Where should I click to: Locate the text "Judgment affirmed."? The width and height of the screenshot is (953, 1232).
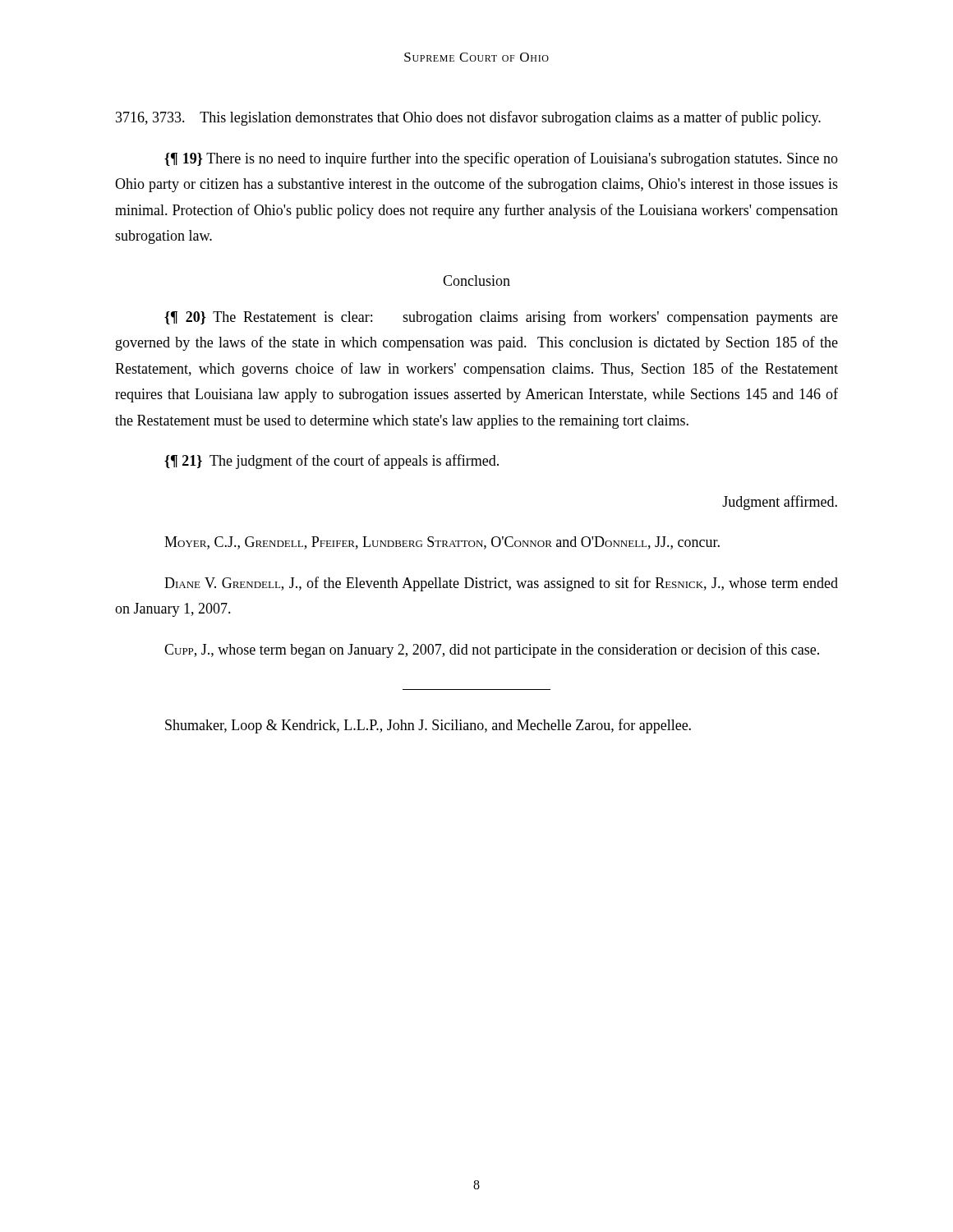pyautogui.click(x=780, y=503)
